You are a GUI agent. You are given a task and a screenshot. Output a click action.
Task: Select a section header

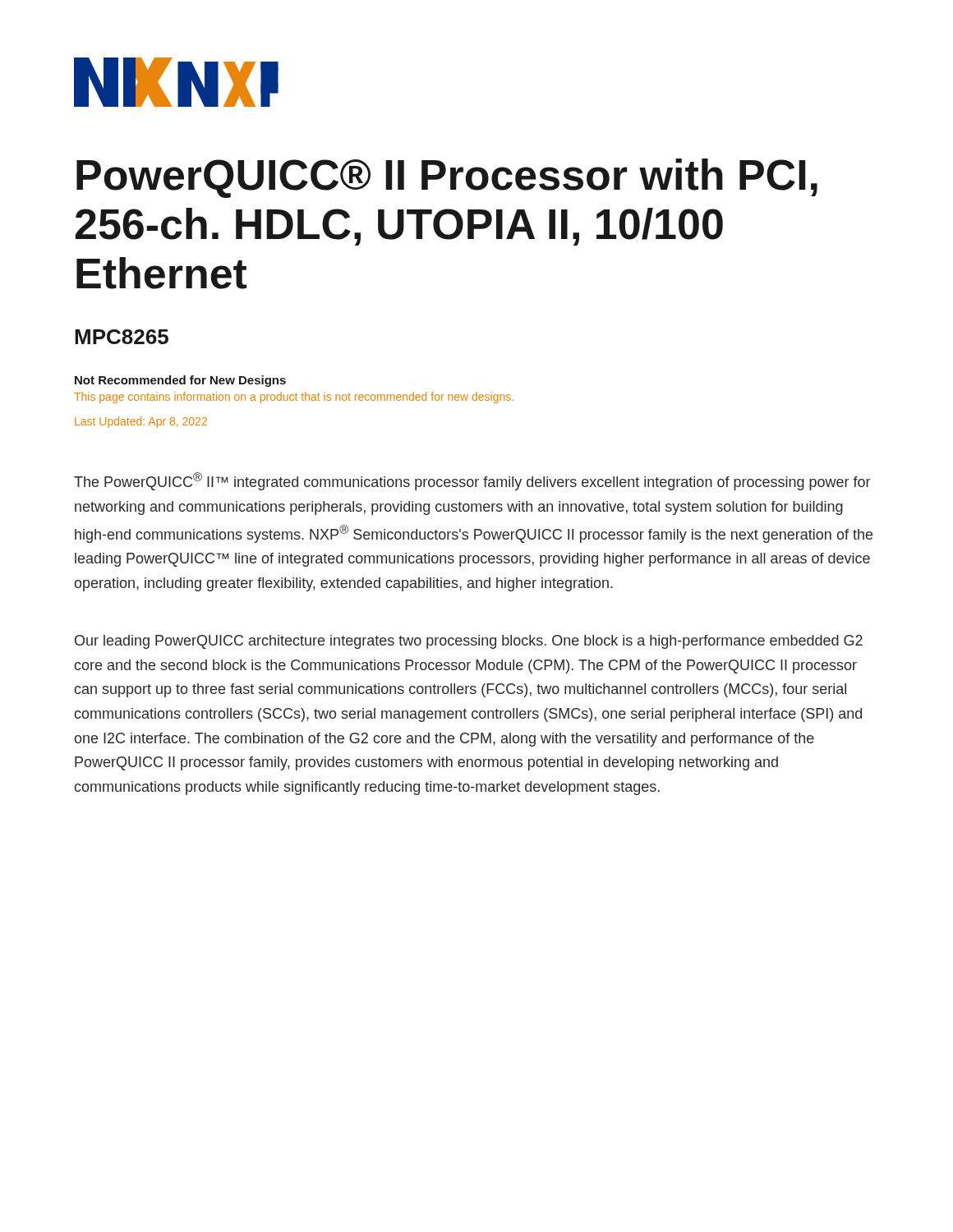point(476,338)
